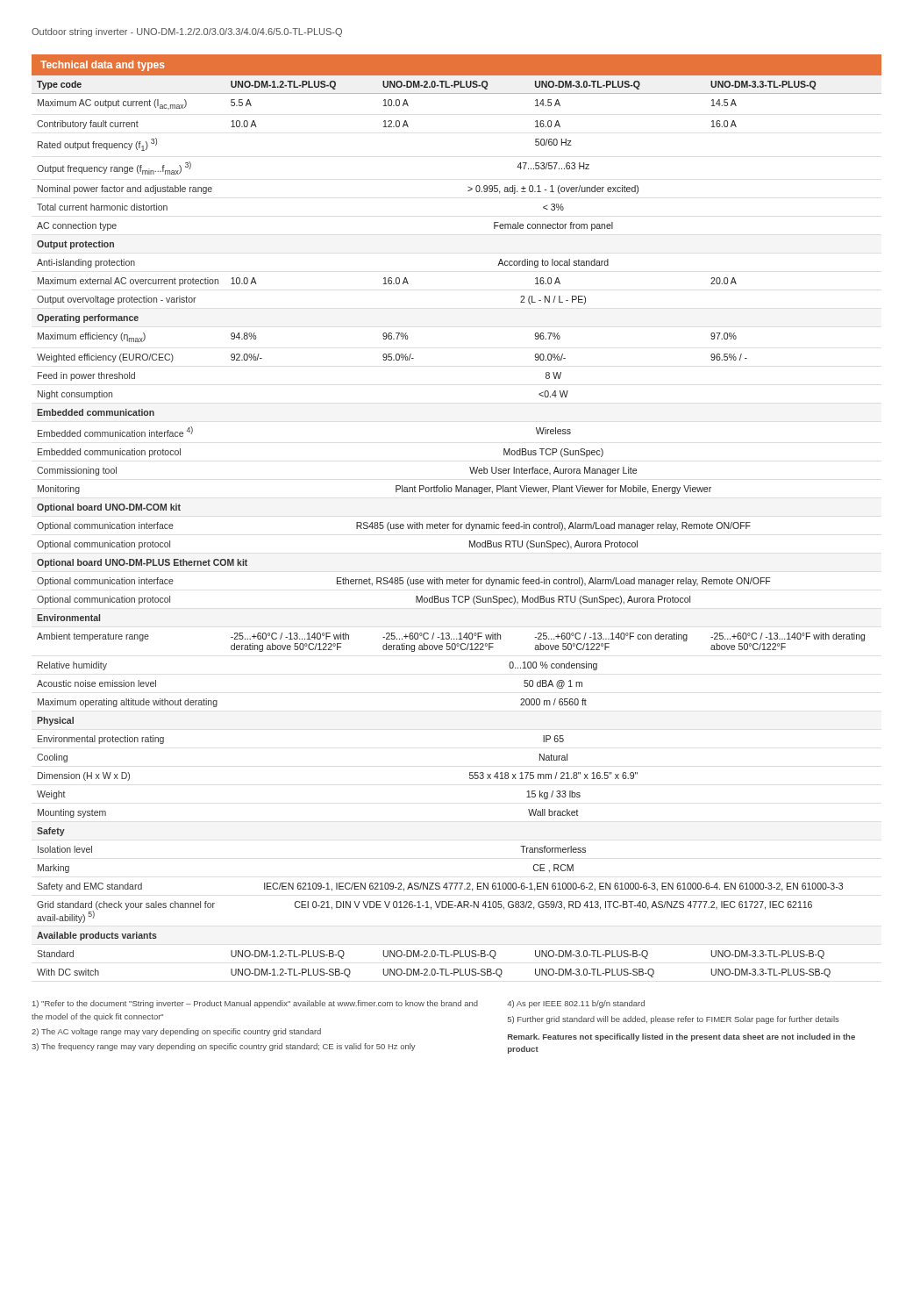Screen dimensions: 1316x913
Task: Where is the passage that starts "3) The frequency range may vary depending on"?
Action: 223,1046
